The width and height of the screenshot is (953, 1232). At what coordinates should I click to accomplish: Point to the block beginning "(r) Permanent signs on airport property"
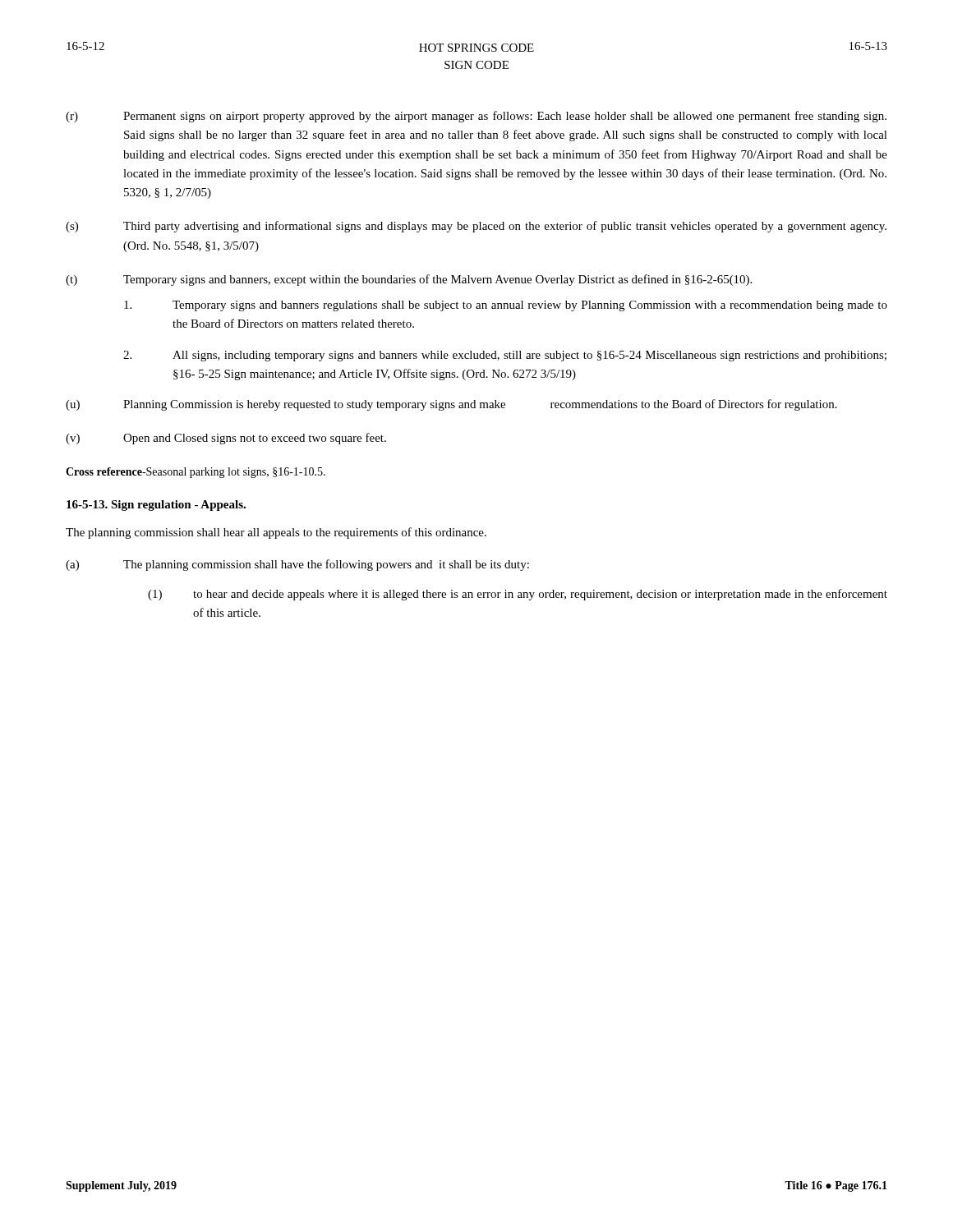476,155
